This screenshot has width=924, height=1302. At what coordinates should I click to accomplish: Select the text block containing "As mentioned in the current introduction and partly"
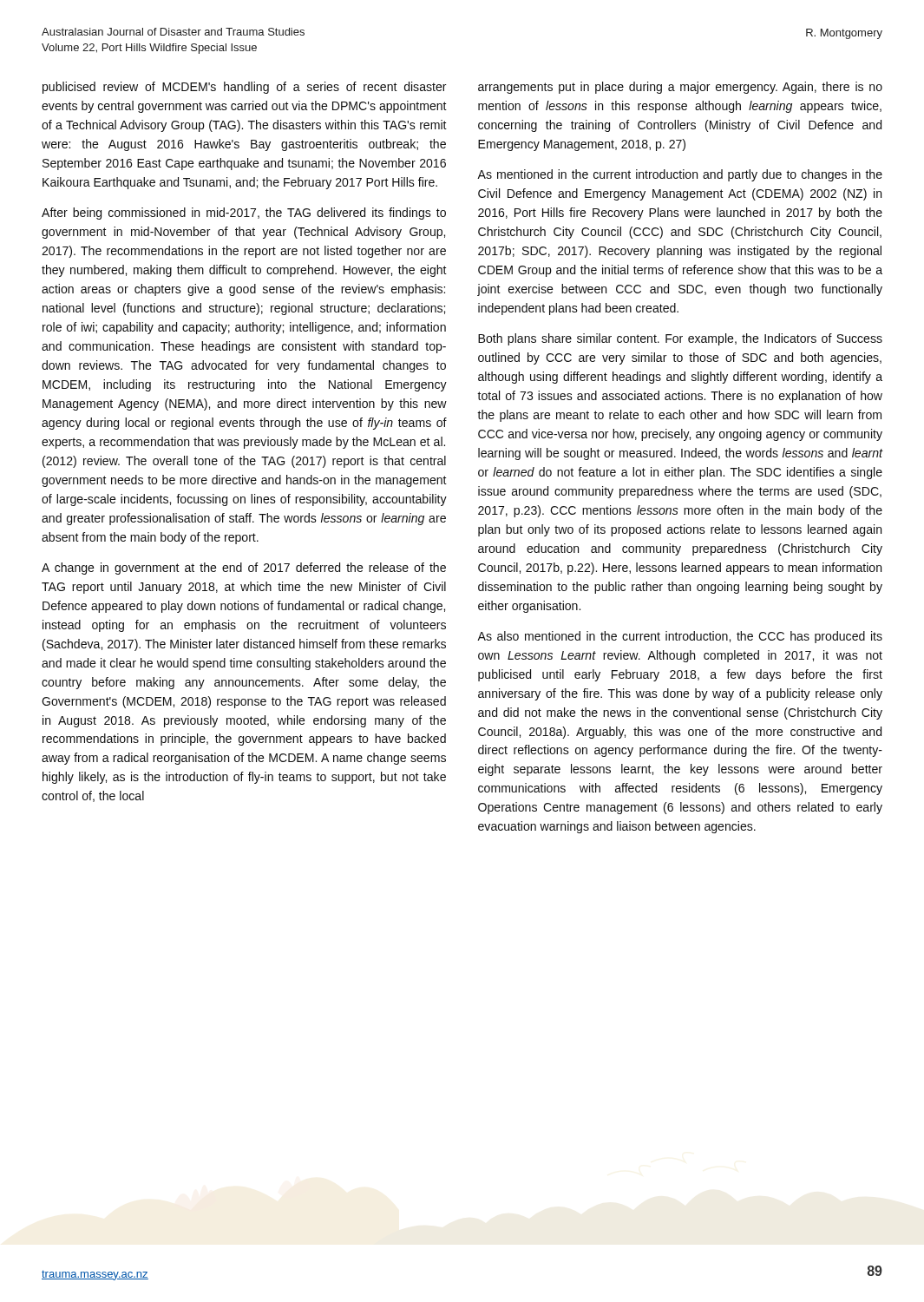point(680,242)
